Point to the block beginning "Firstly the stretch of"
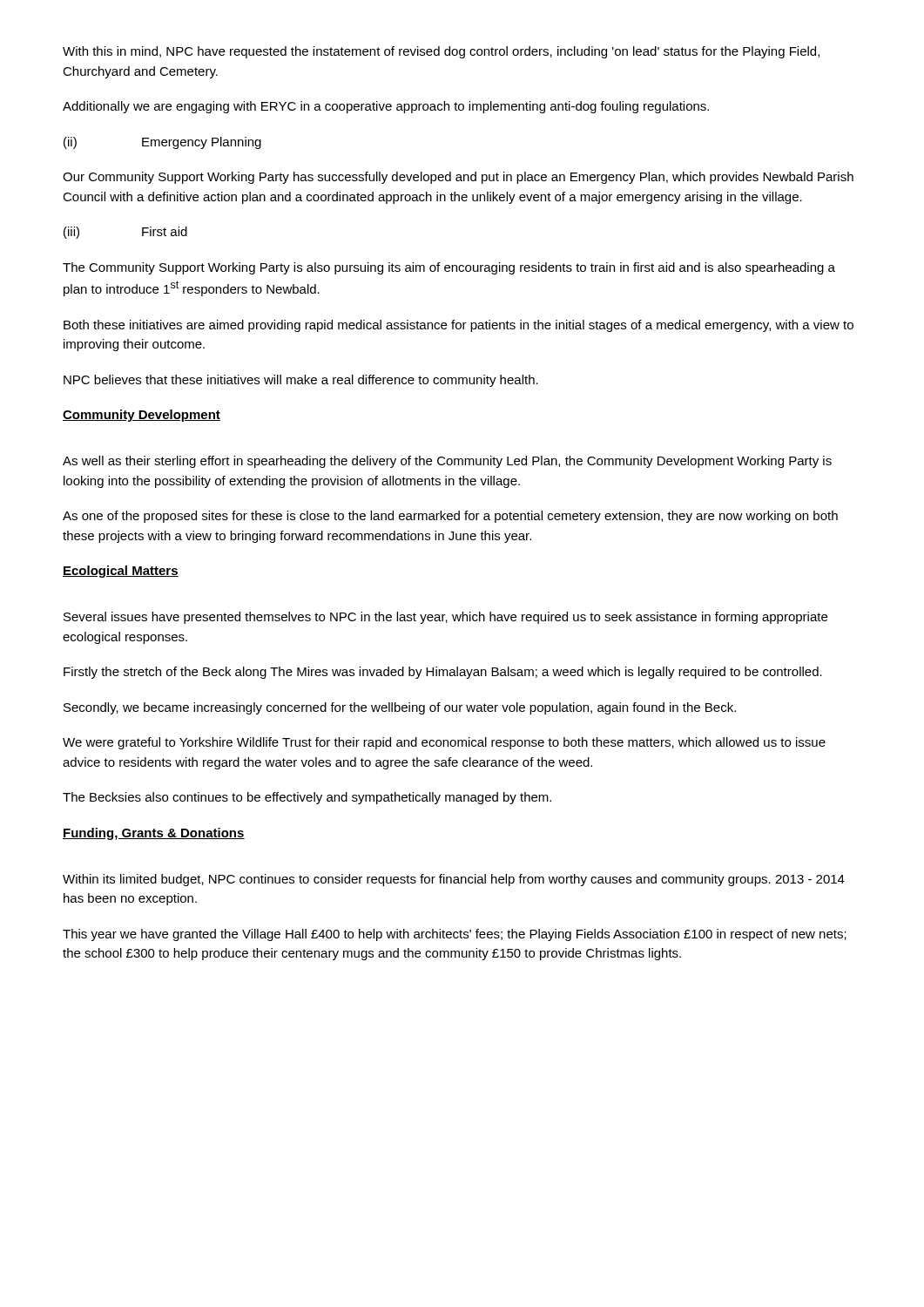Viewport: 924px width, 1307px height. (x=443, y=671)
